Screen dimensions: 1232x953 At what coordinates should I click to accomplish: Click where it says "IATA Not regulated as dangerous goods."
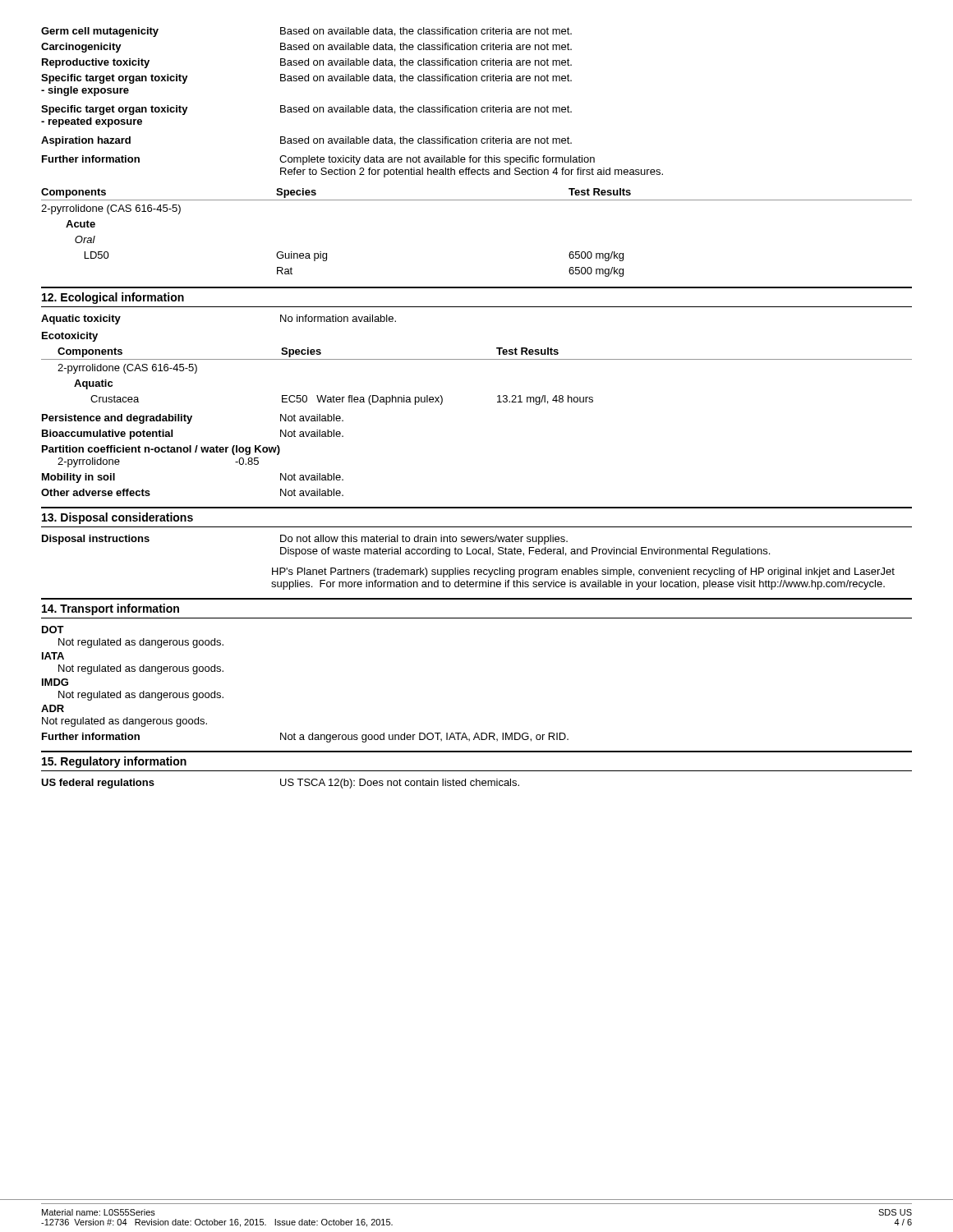pos(133,662)
